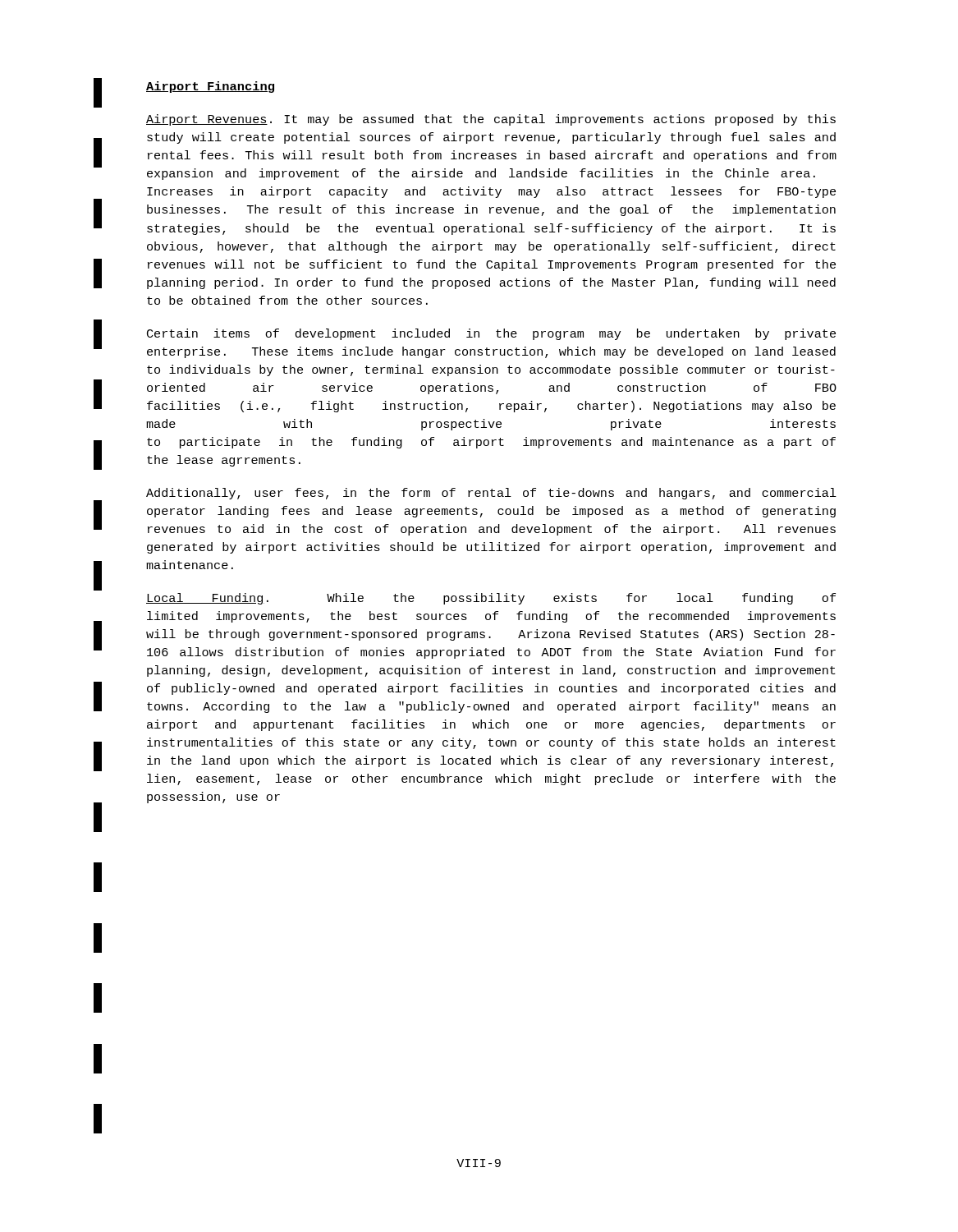Image resolution: width=958 pixels, height=1232 pixels.
Task: Point to the block beginning "Local Funding. While"
Action: 491,698
